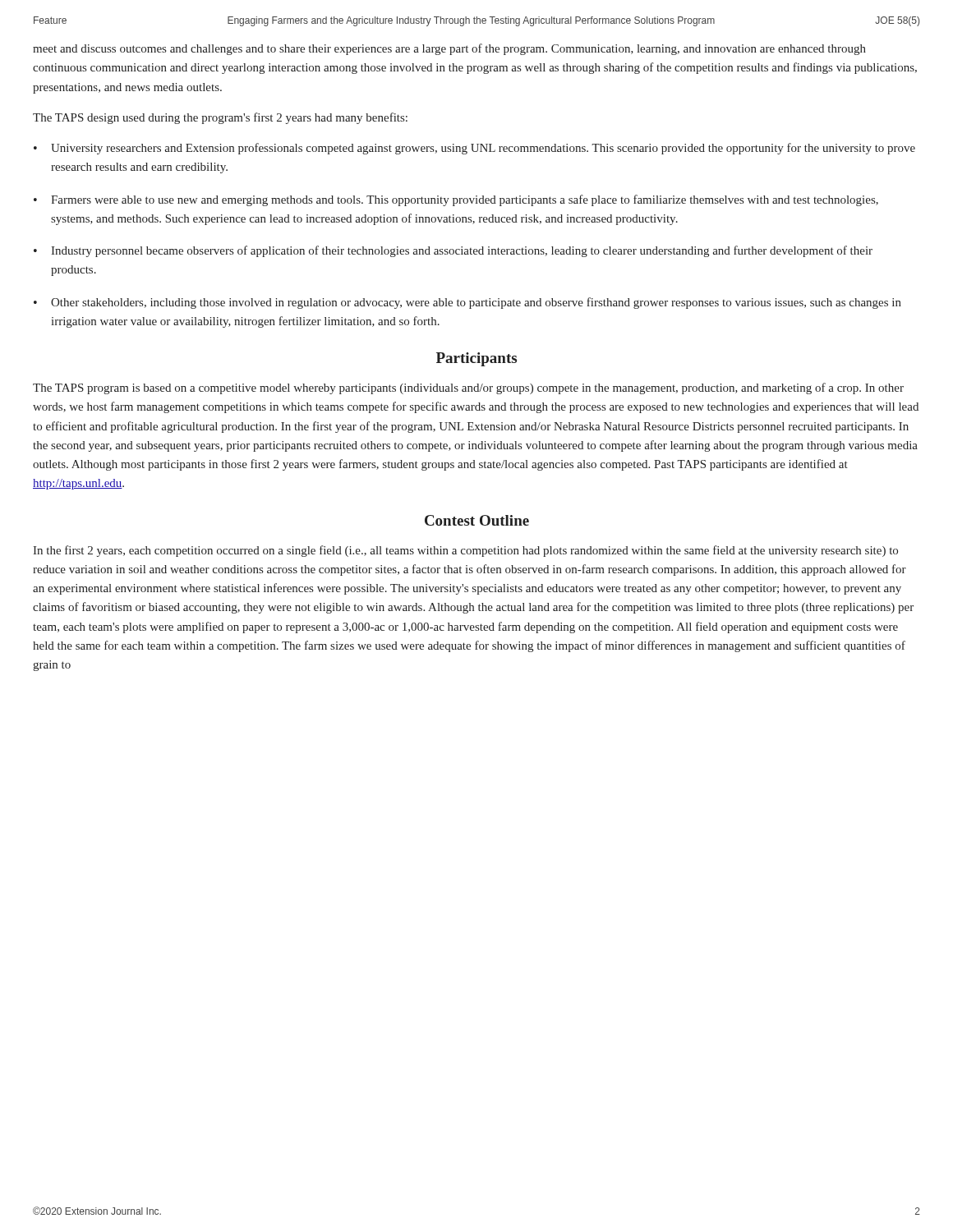
Task: Click on the element starting "• Other stakeholders, including those involved in"
Action: pos(476,312)
